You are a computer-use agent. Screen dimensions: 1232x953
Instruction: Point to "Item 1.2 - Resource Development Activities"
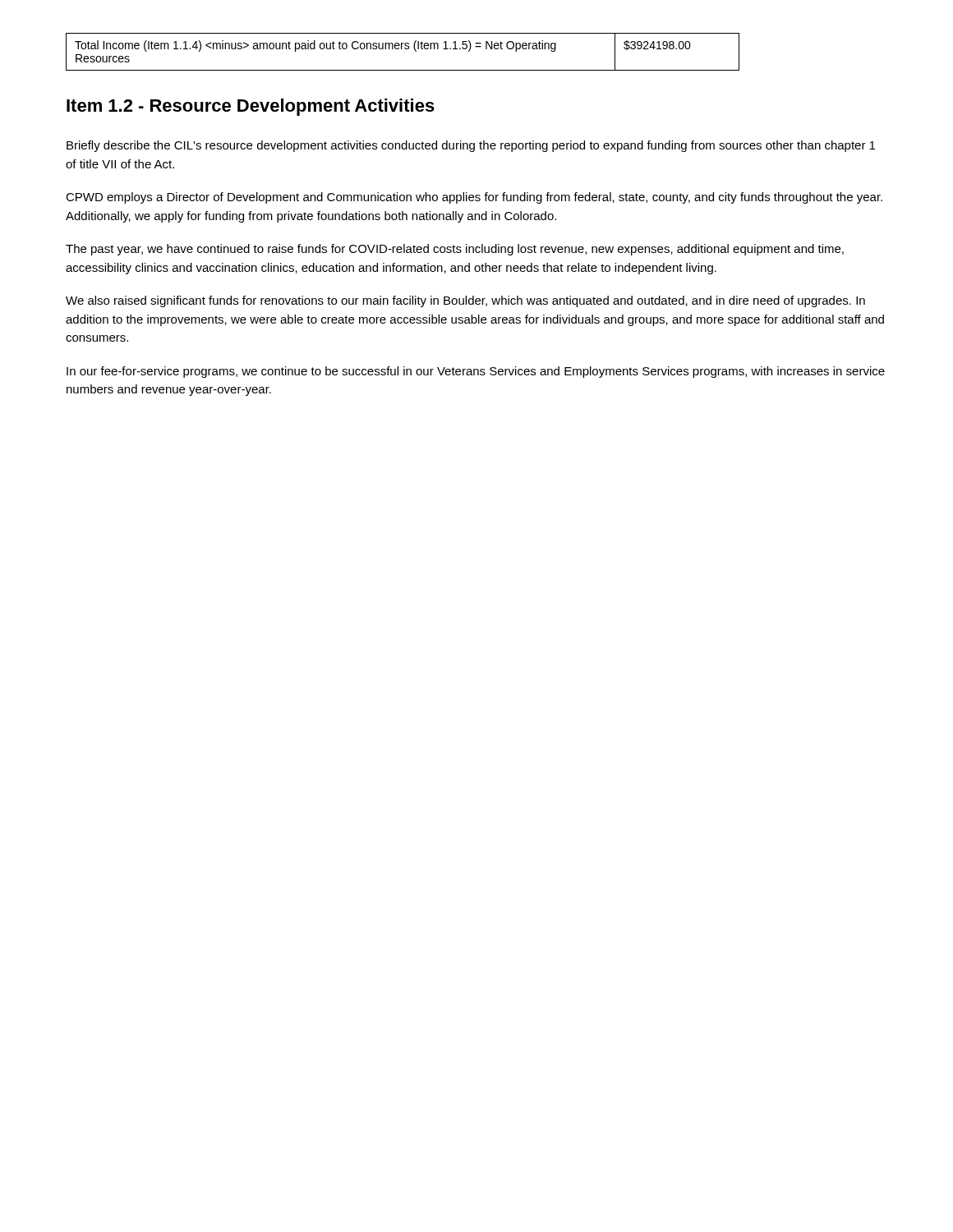tap(250, 106)
